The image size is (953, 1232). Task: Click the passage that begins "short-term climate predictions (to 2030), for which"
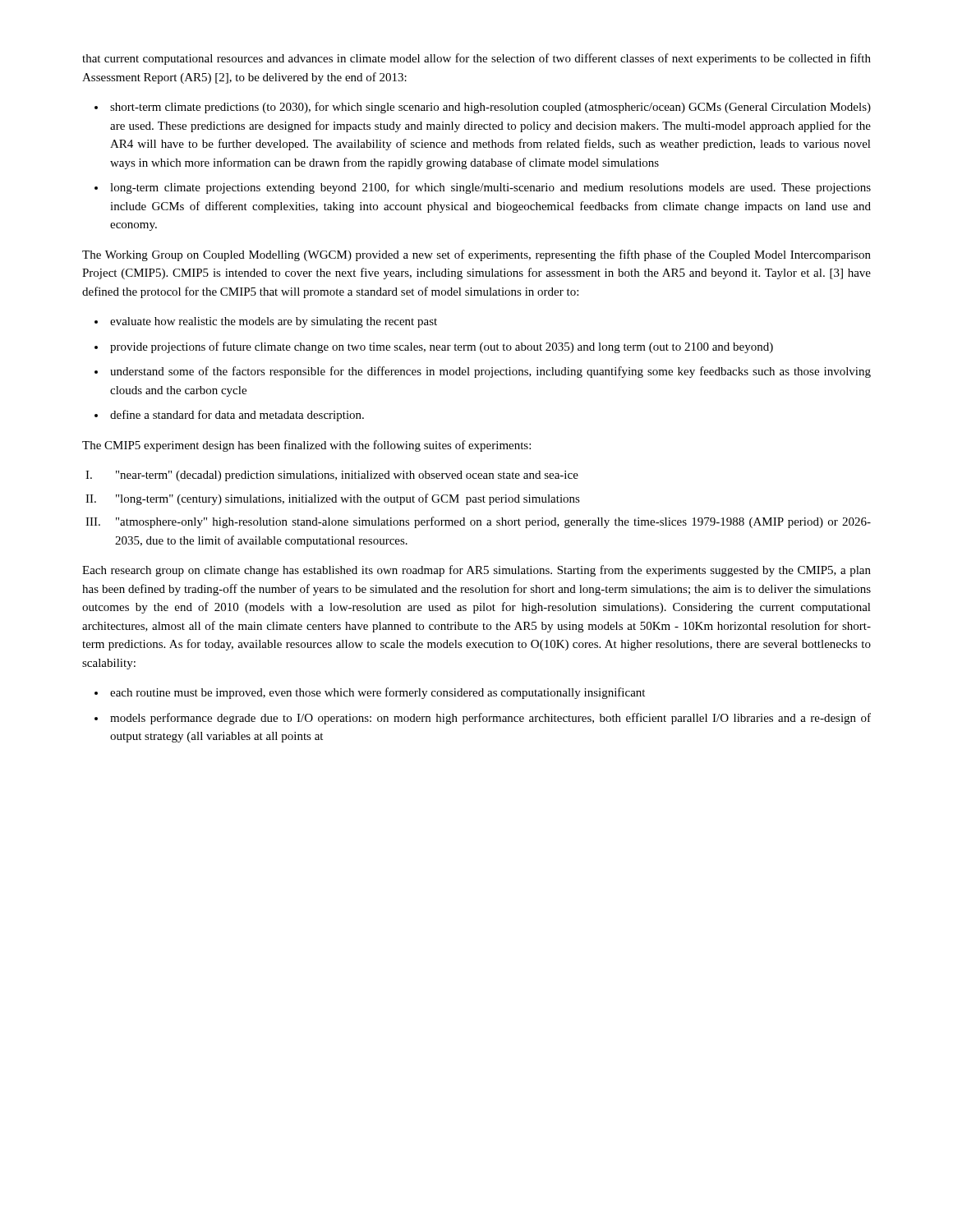pyautogui.click(x=490, y=134)
